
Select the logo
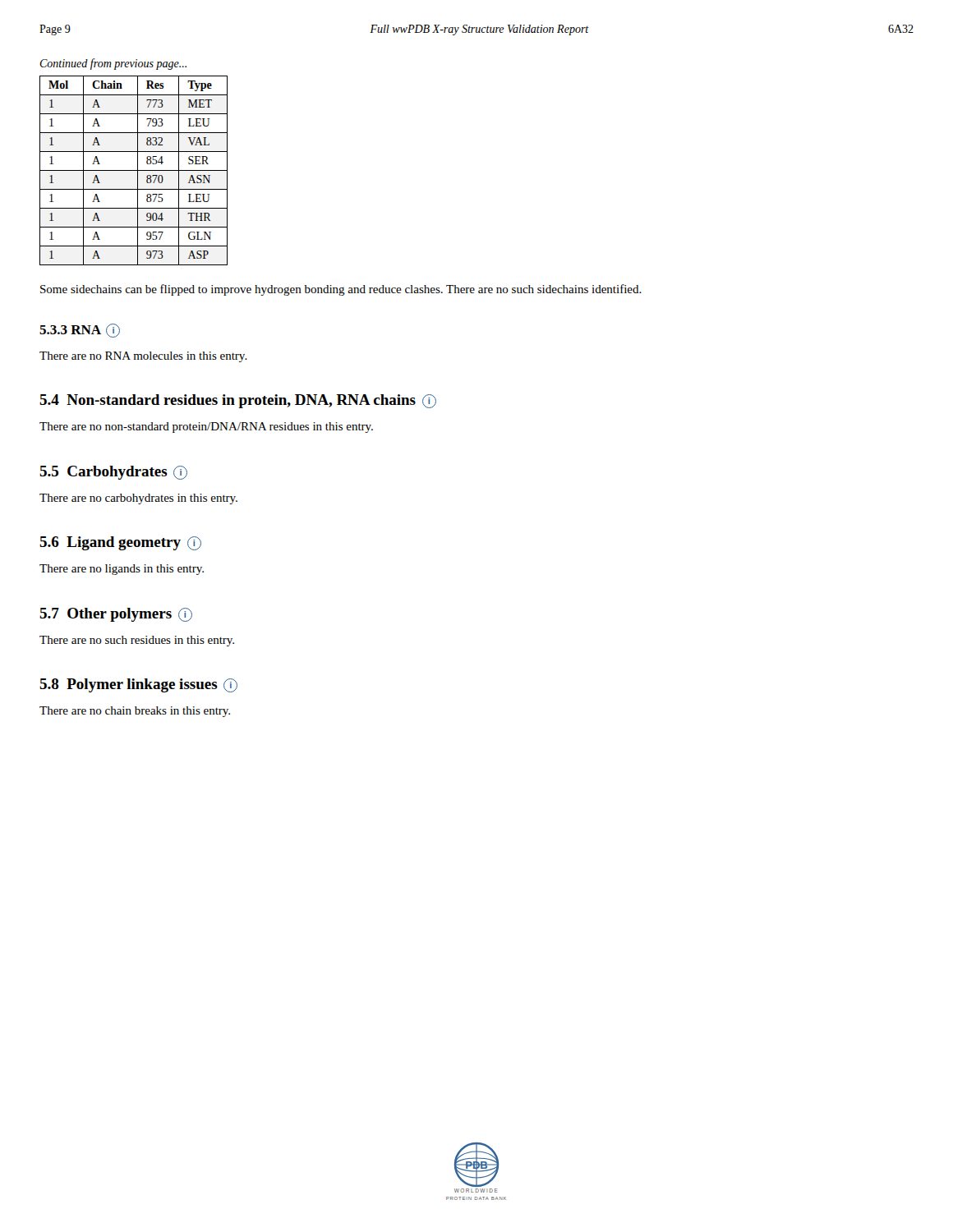(476, 1173)
